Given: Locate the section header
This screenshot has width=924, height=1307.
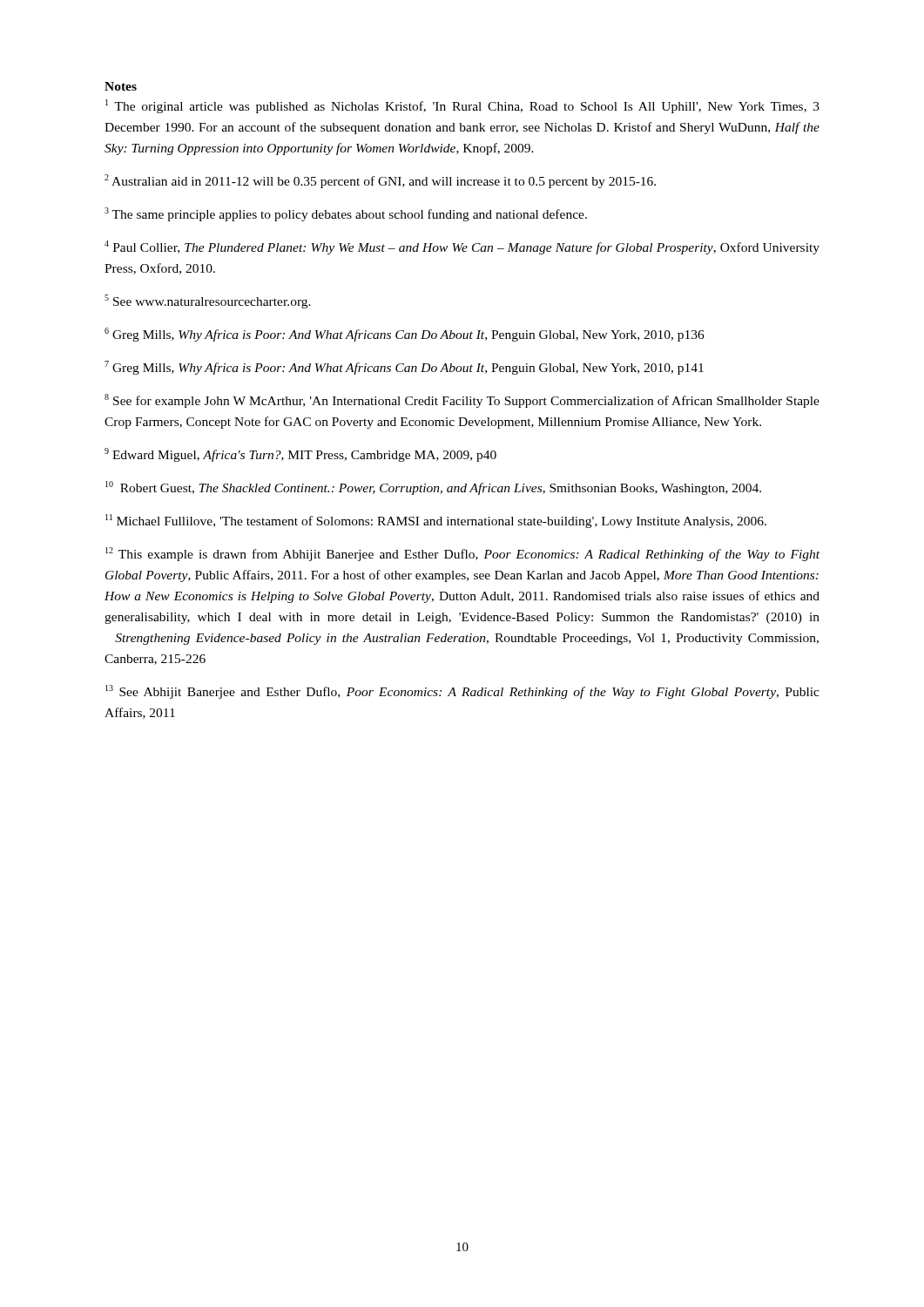Looking at the screenshot, I should [121, 86].
